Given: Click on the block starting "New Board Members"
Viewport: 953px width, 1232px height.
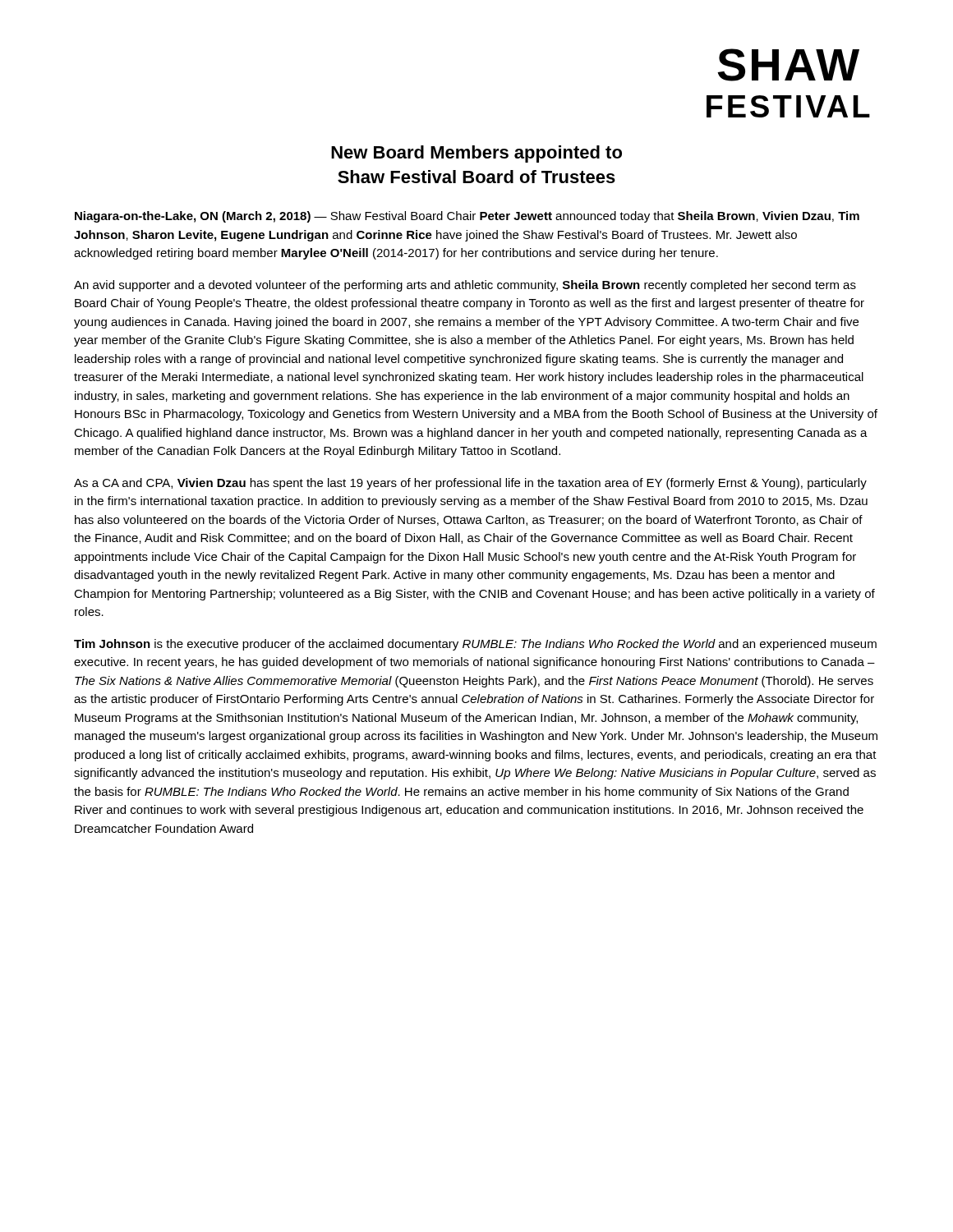Looking at the screenshot, I should (x=476, y=165).
